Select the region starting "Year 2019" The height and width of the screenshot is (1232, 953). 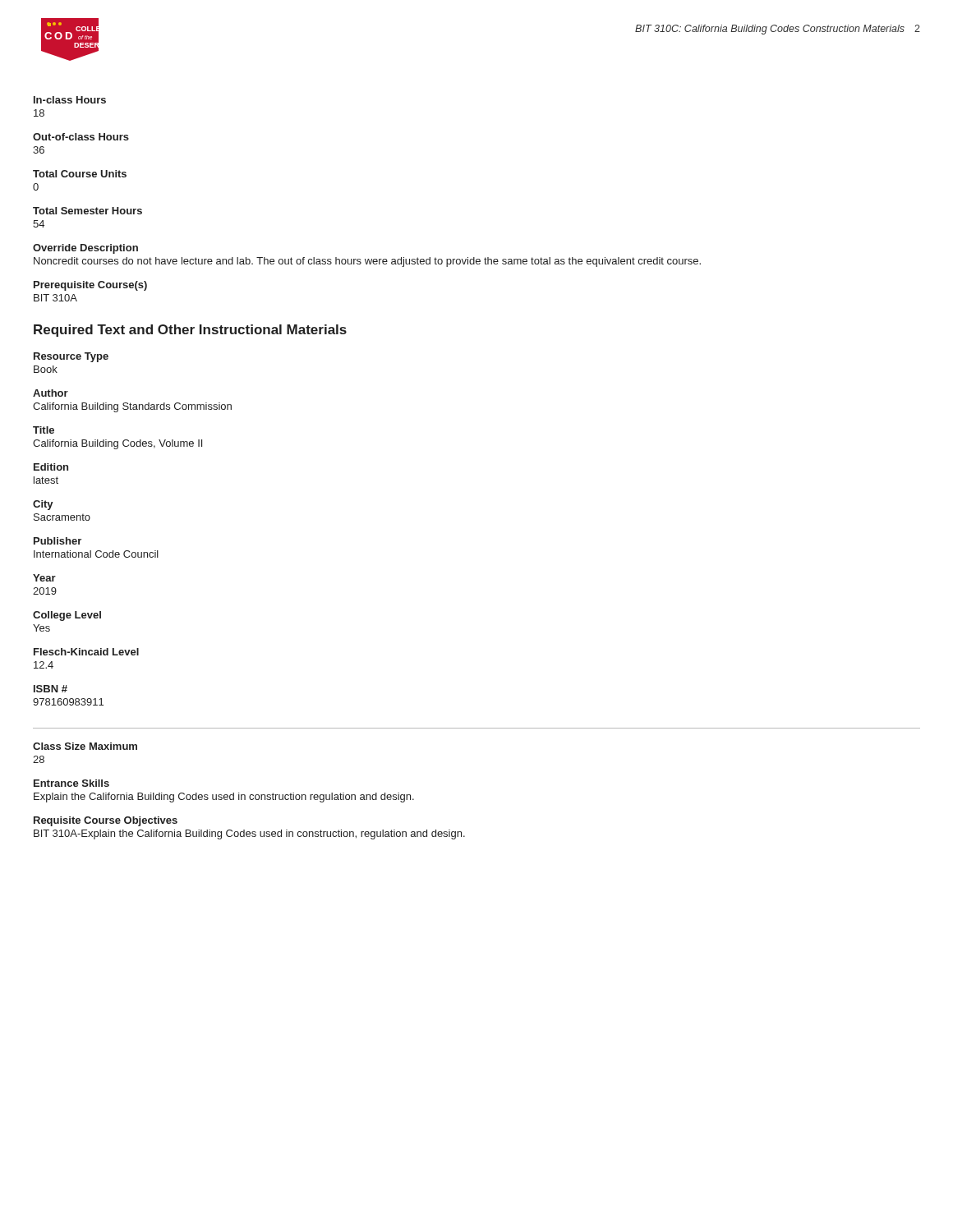(x=44, y=578)
